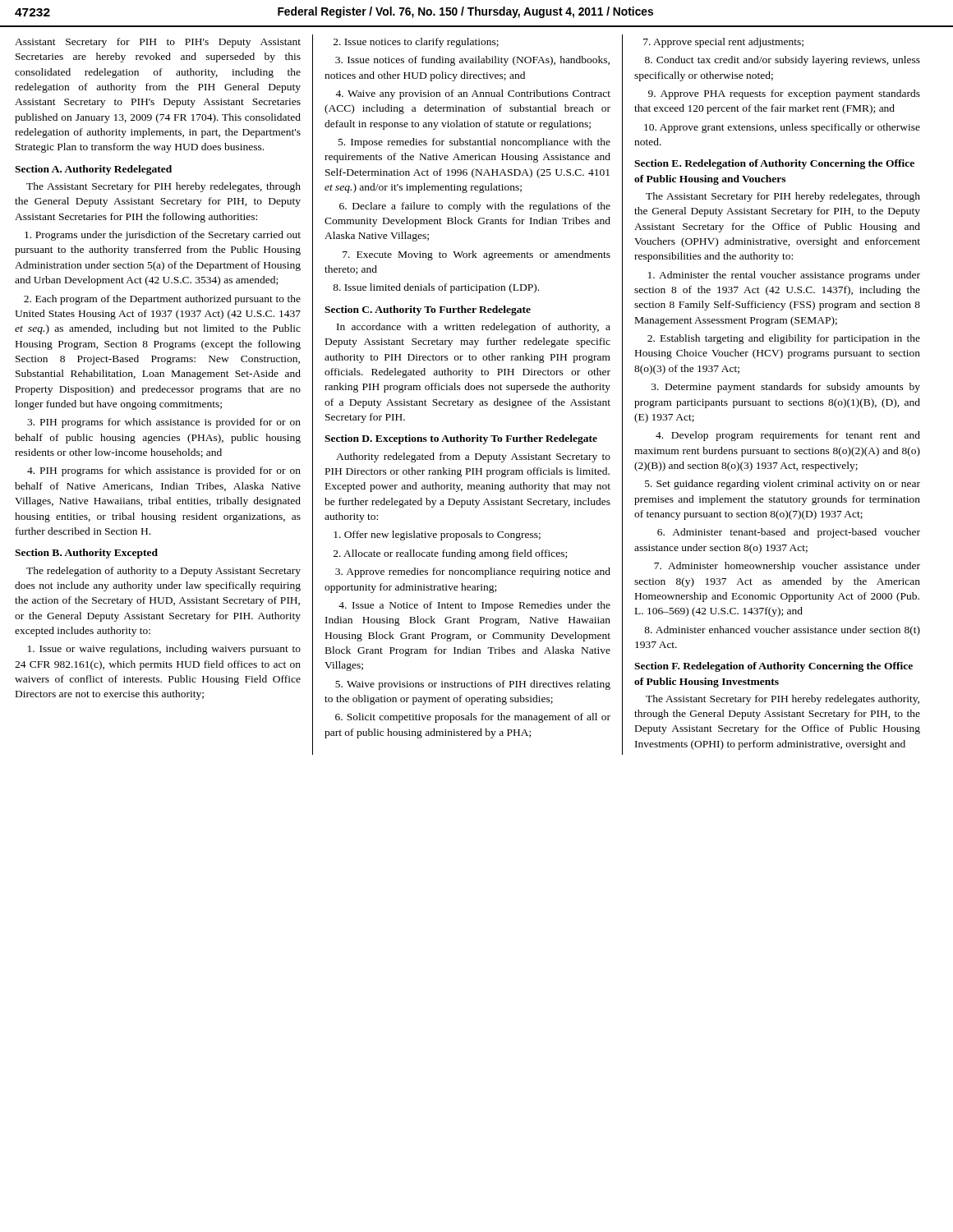Where is the passage that starts "4. Issue a Notice of Intent to"?
The image size is (953, 1232).
(x=467, y=635)
